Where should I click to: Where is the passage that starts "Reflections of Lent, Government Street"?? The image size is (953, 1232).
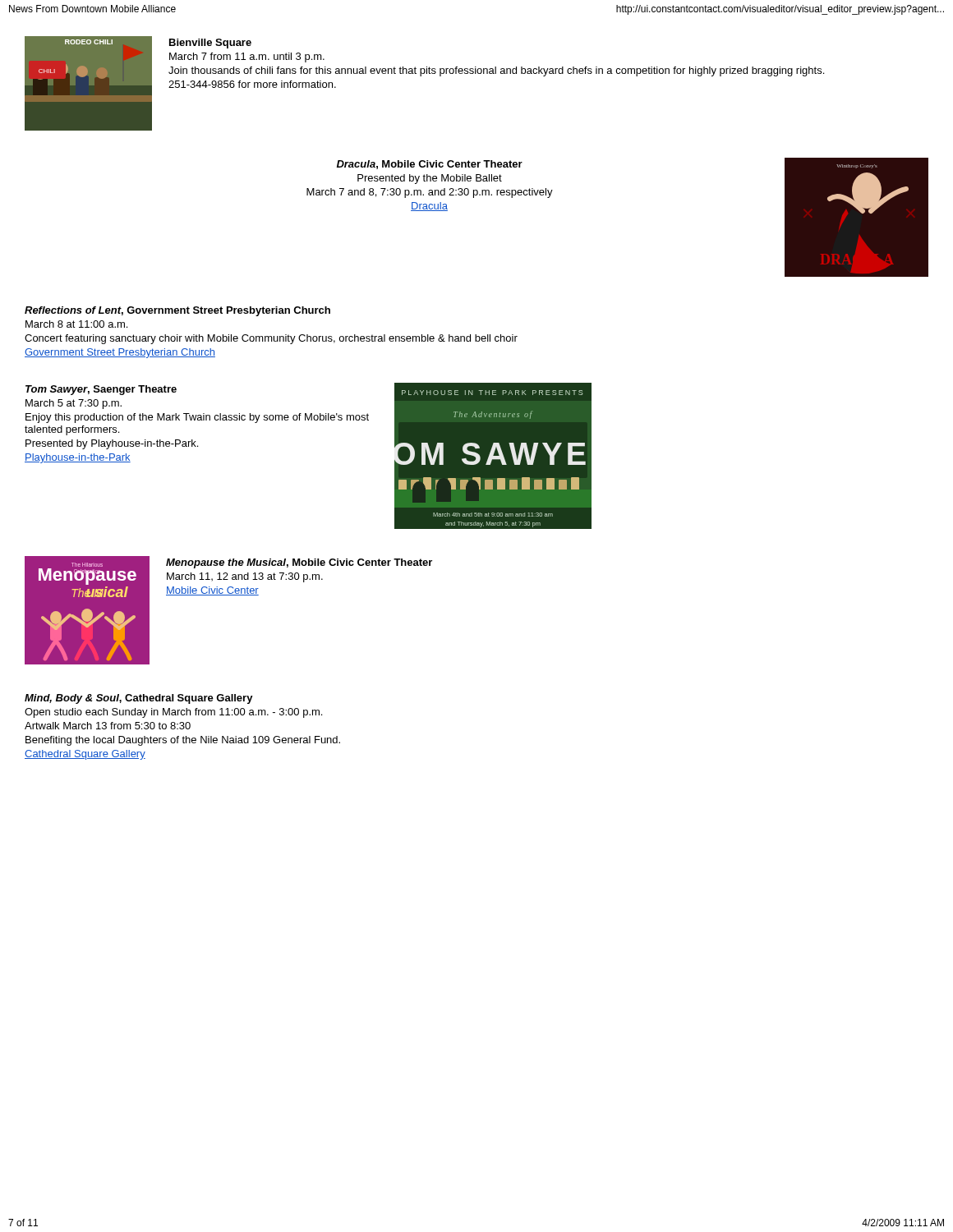point(476,331)
